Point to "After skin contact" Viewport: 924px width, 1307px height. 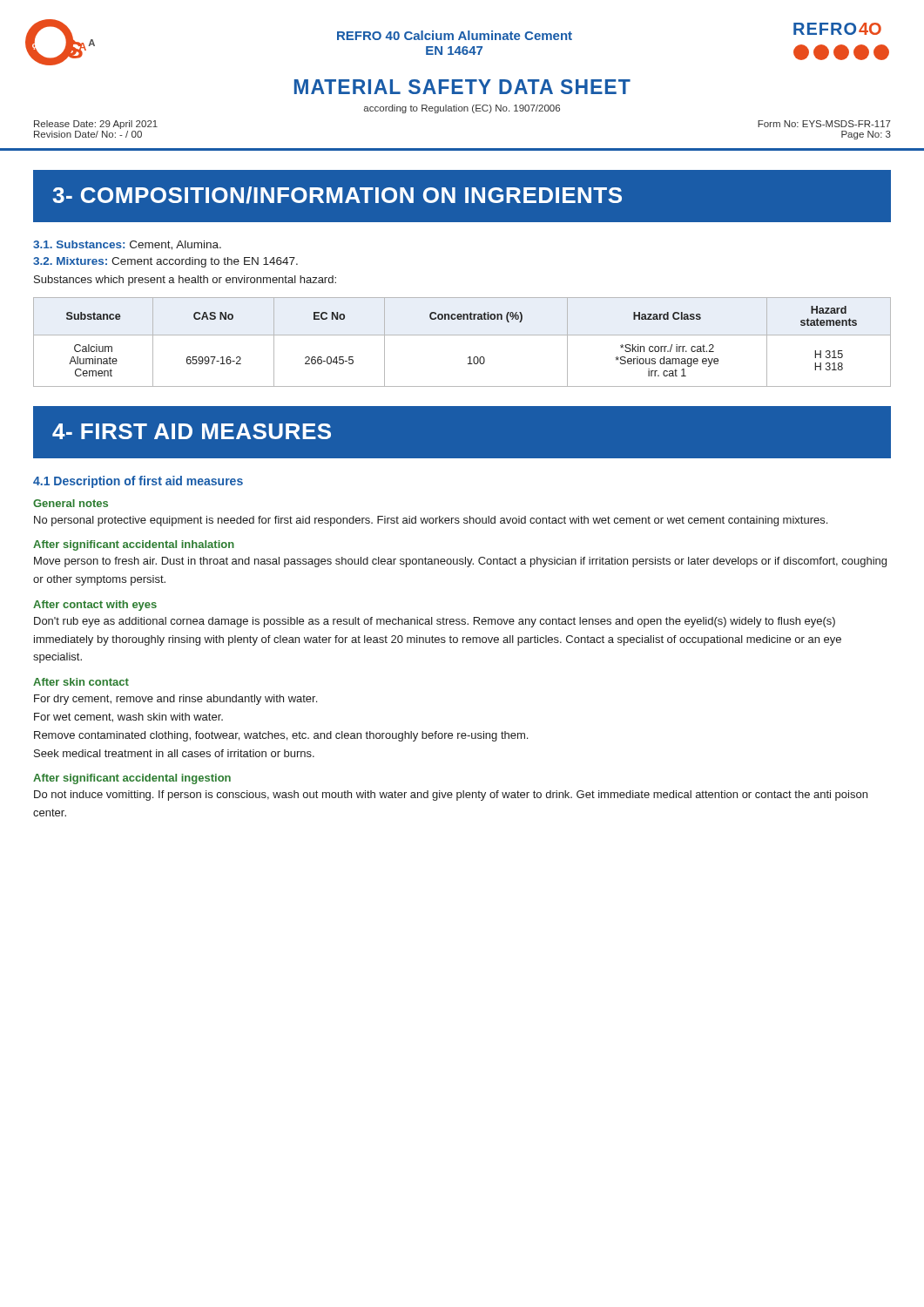[81, 682]
